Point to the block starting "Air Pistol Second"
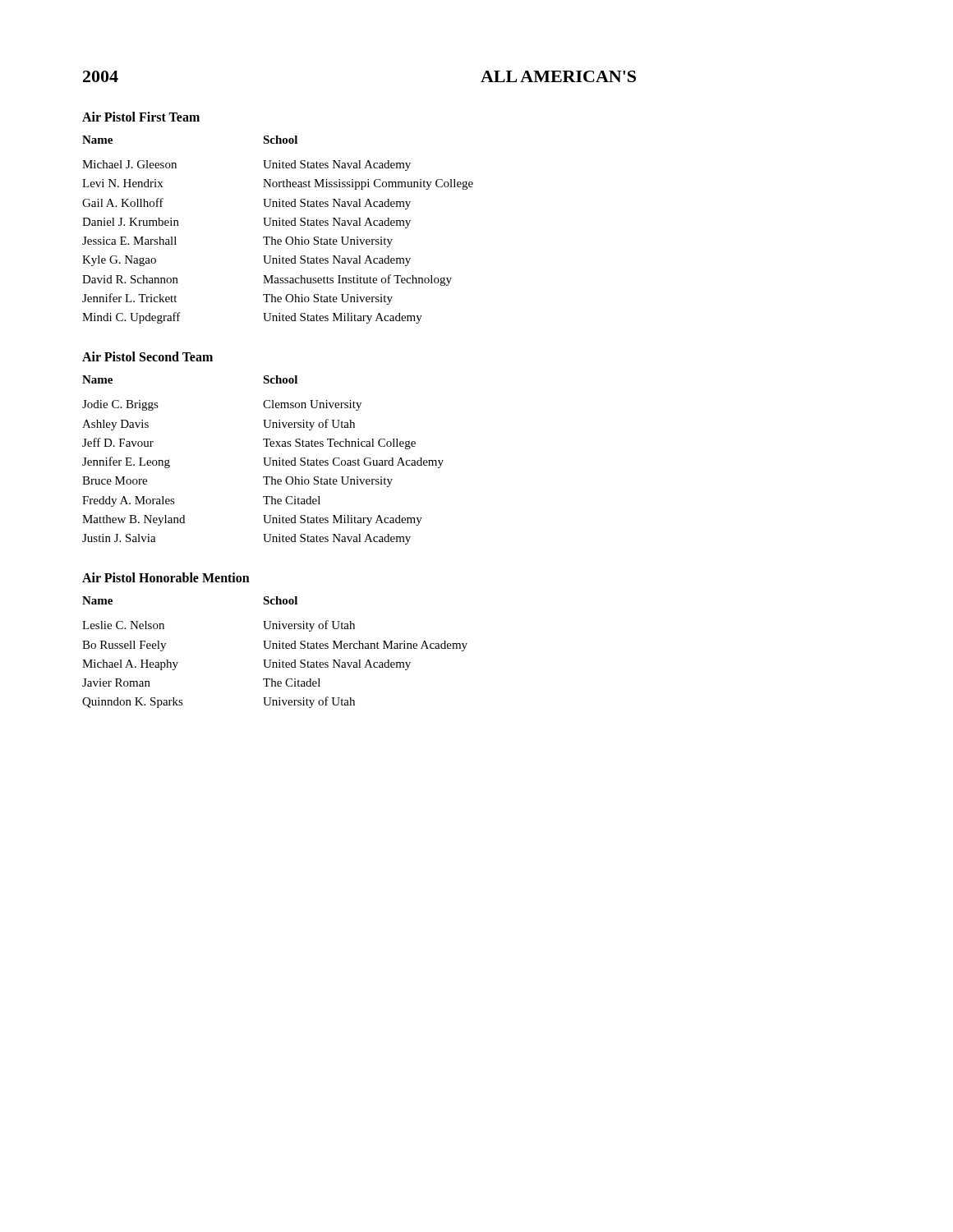The width and height of the screenshot is (953, 1232). point(148,357)
